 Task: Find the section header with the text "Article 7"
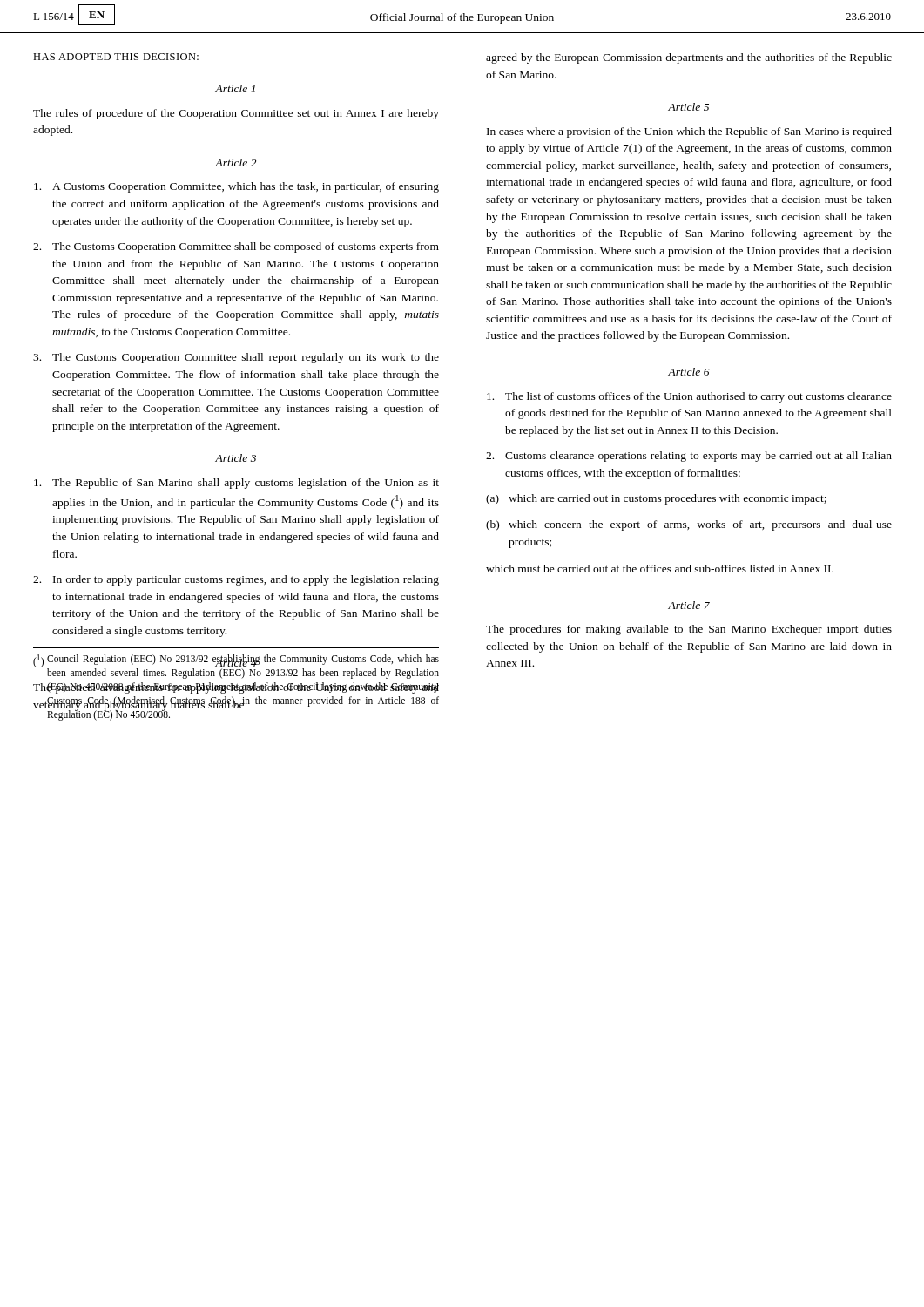(689, 605)
